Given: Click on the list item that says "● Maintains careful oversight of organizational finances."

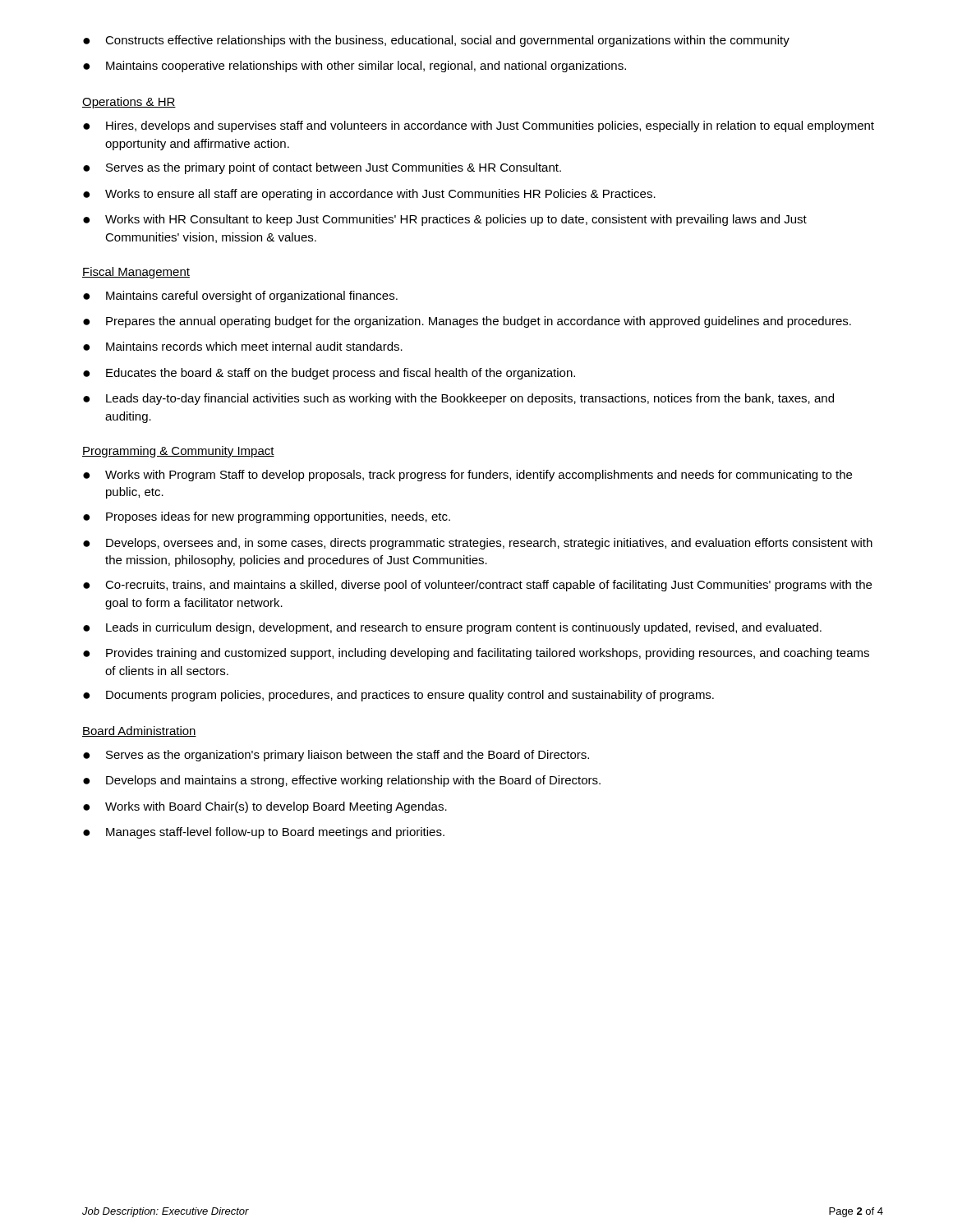Looking at the screenshot, I should pos(240,297).
